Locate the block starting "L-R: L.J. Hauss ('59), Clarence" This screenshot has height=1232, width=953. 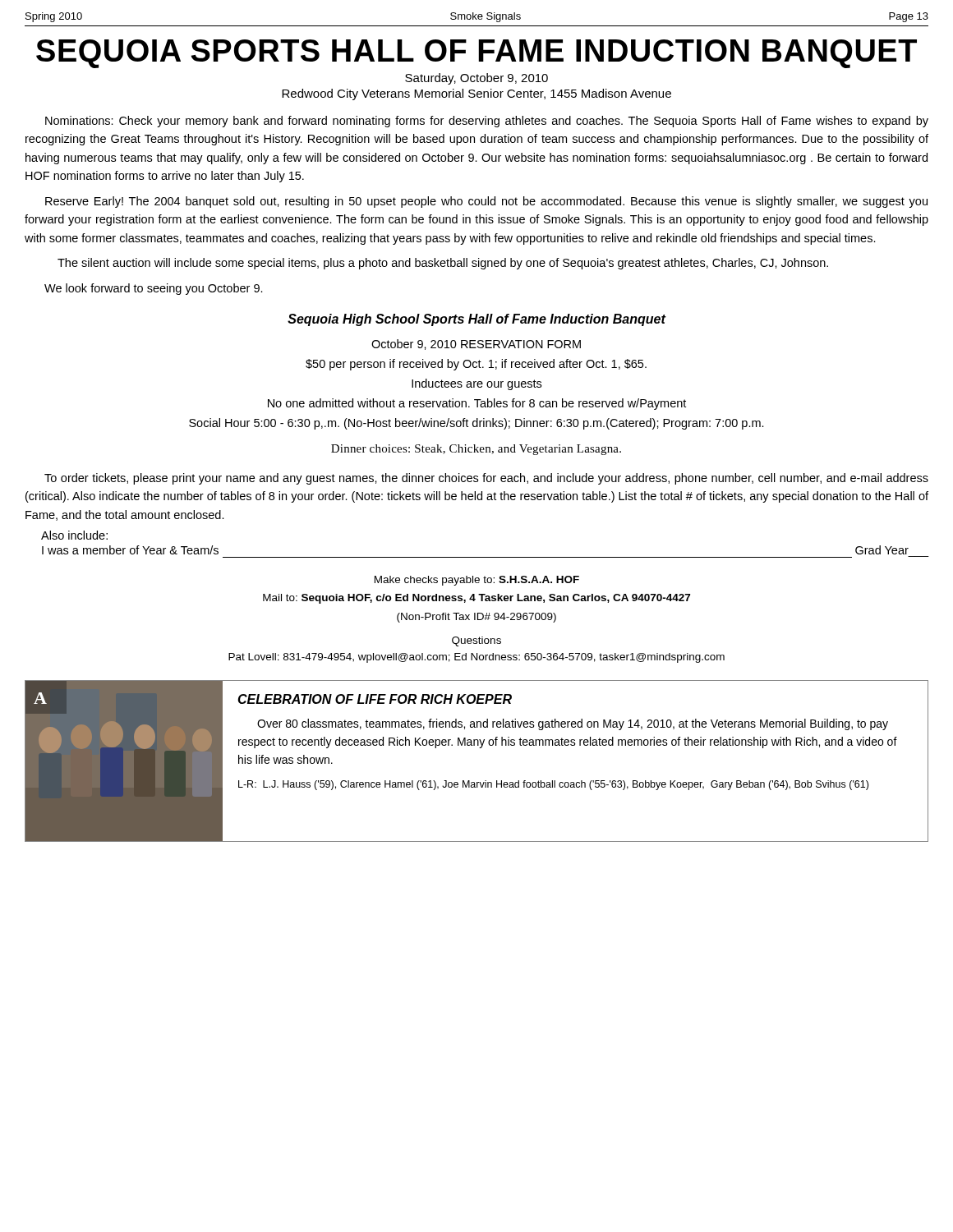coord(576,785)
